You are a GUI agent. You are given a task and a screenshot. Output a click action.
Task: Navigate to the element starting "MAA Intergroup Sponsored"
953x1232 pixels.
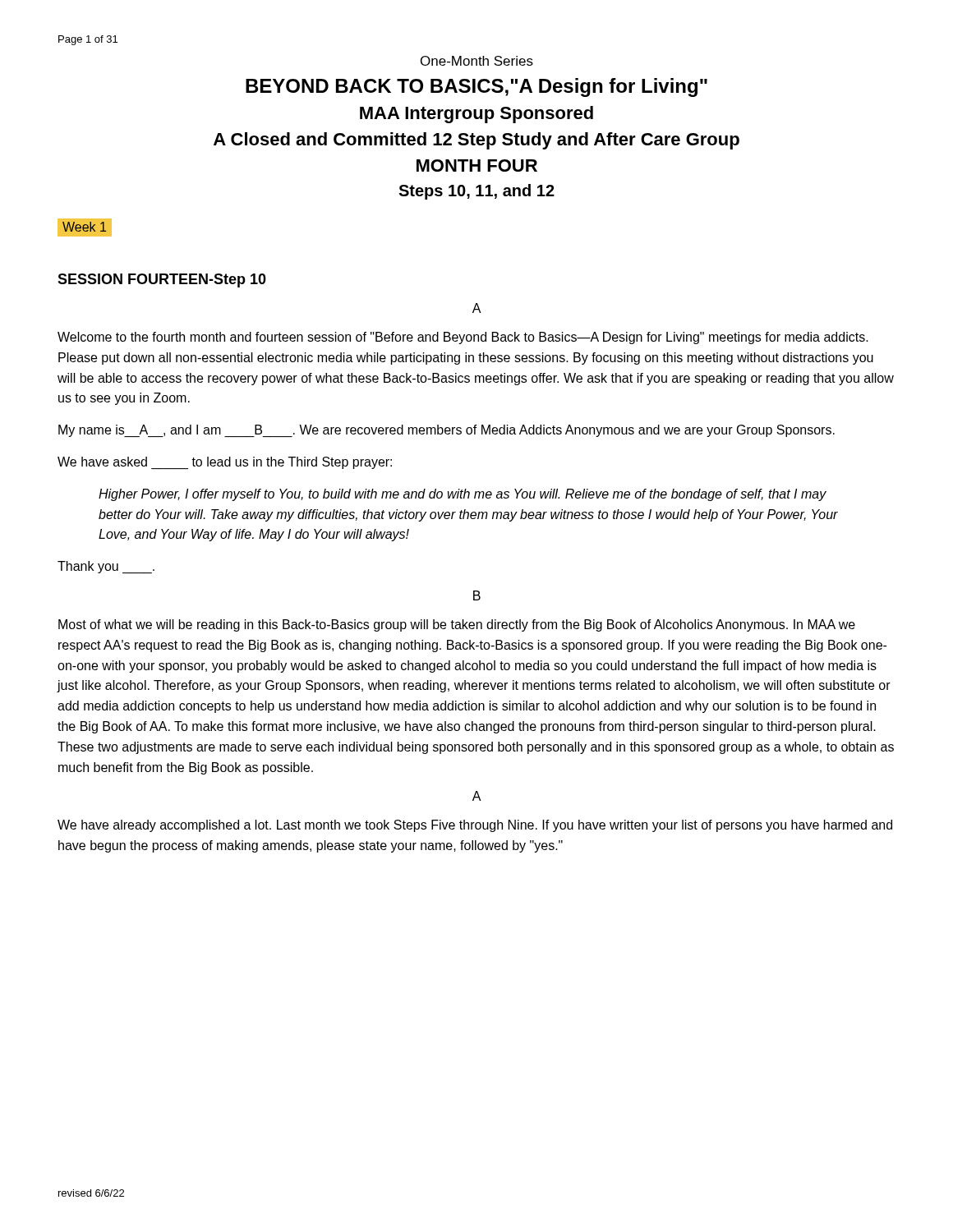(476, 113)
